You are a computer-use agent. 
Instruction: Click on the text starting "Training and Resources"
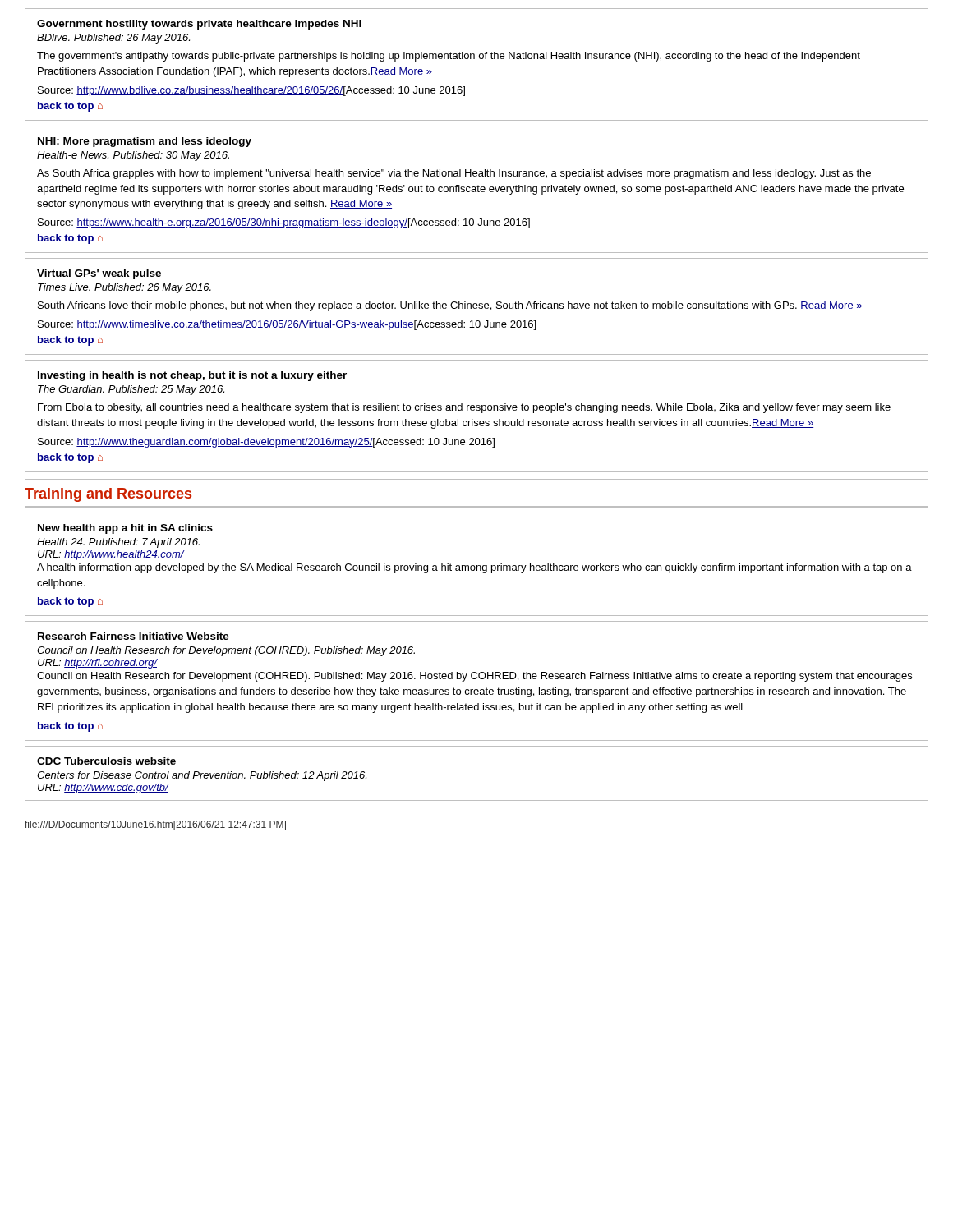(476, 494)
